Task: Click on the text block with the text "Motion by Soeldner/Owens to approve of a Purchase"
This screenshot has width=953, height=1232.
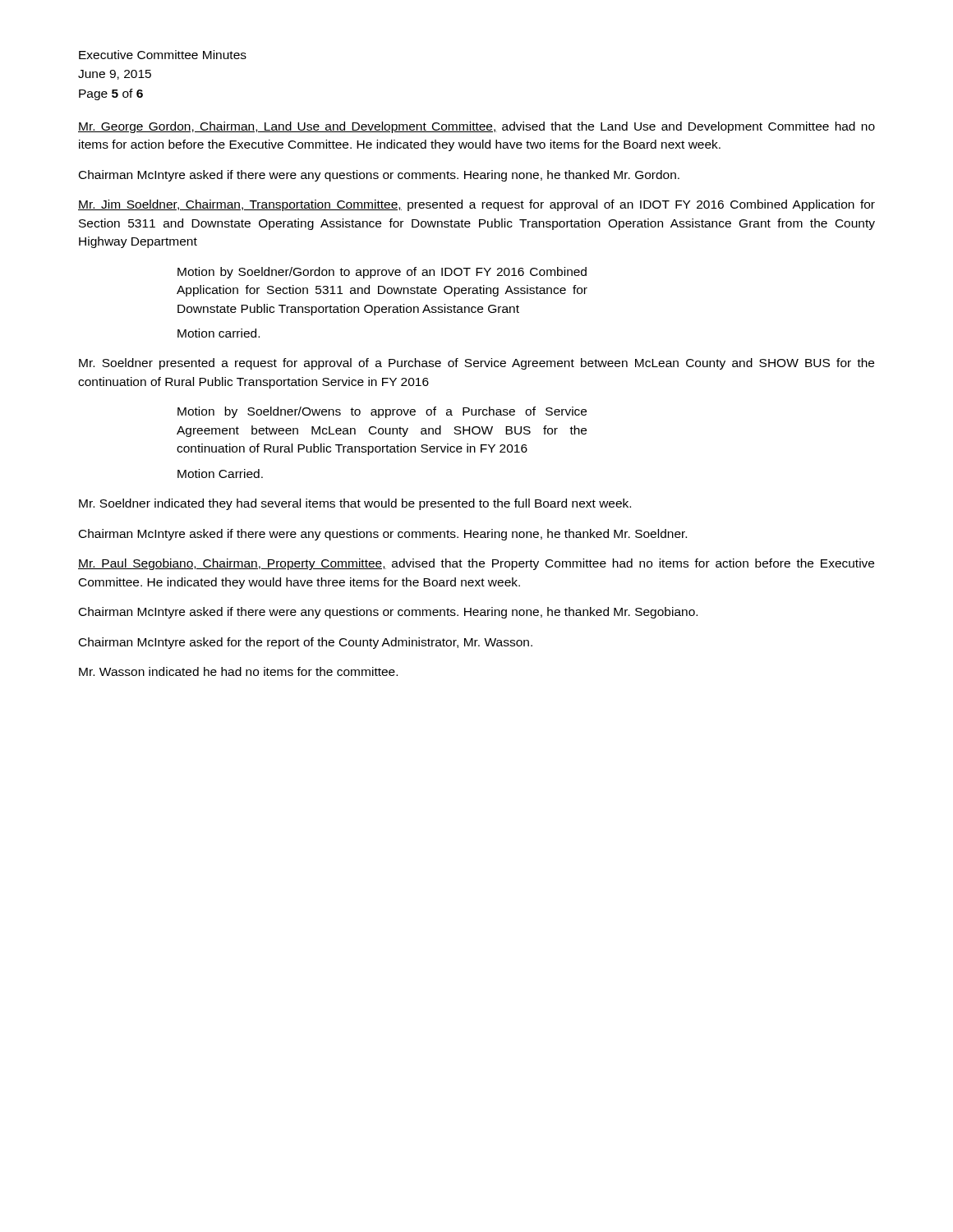Action: click(526, 443)
